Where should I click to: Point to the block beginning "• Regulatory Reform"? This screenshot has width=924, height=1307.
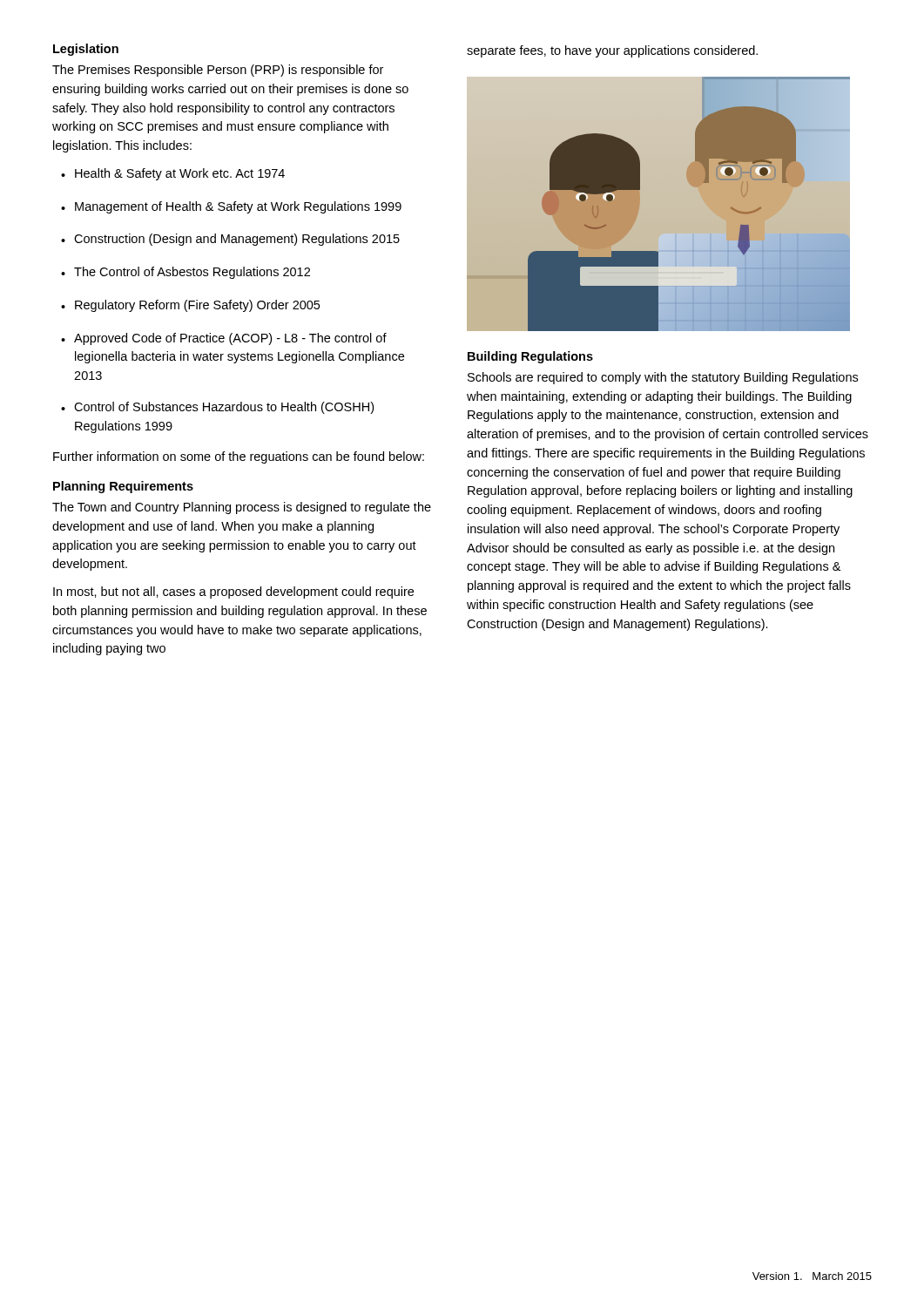tap(191, 306)
